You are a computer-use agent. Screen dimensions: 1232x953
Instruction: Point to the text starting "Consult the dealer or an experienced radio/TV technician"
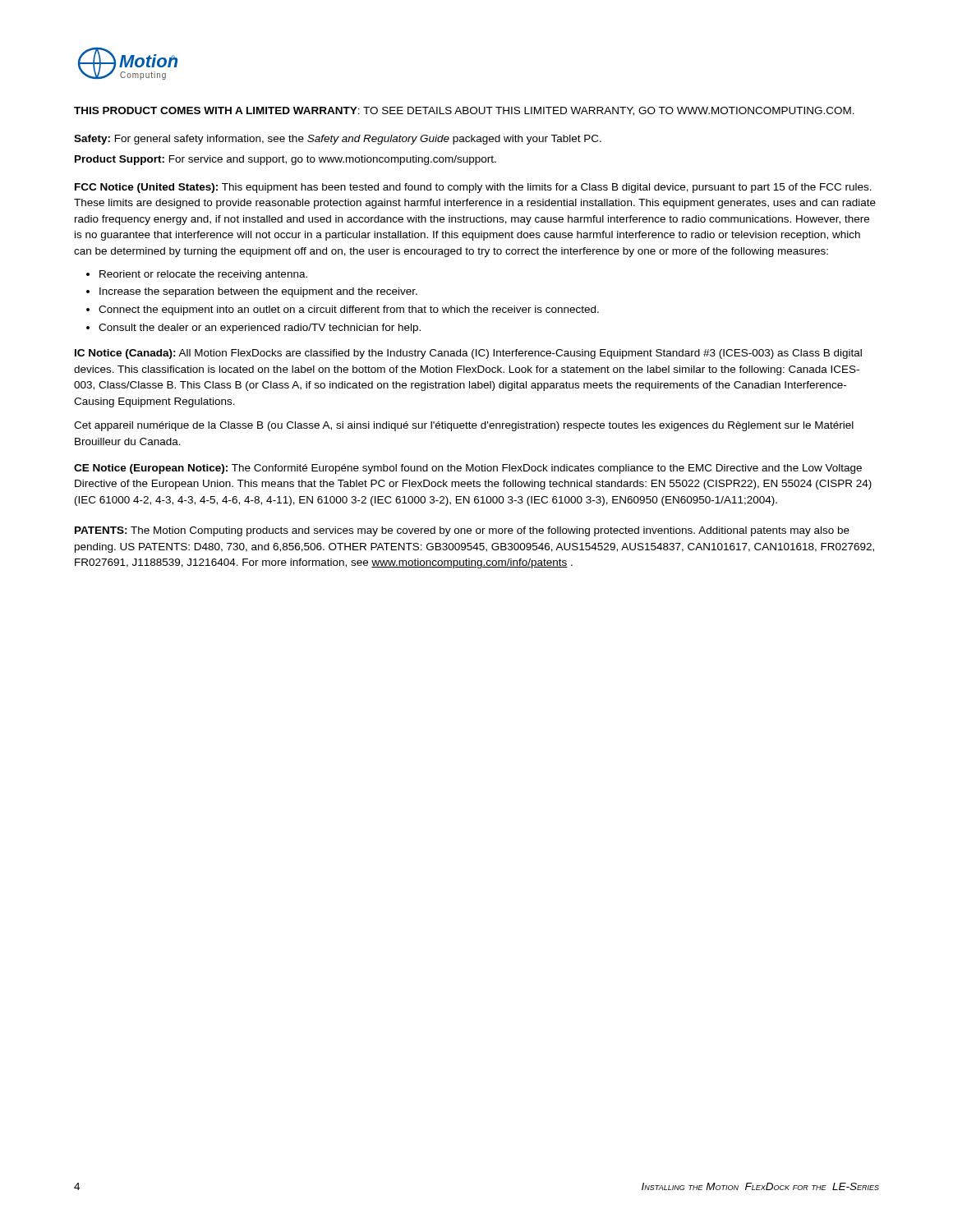click(x=260, y=327)
